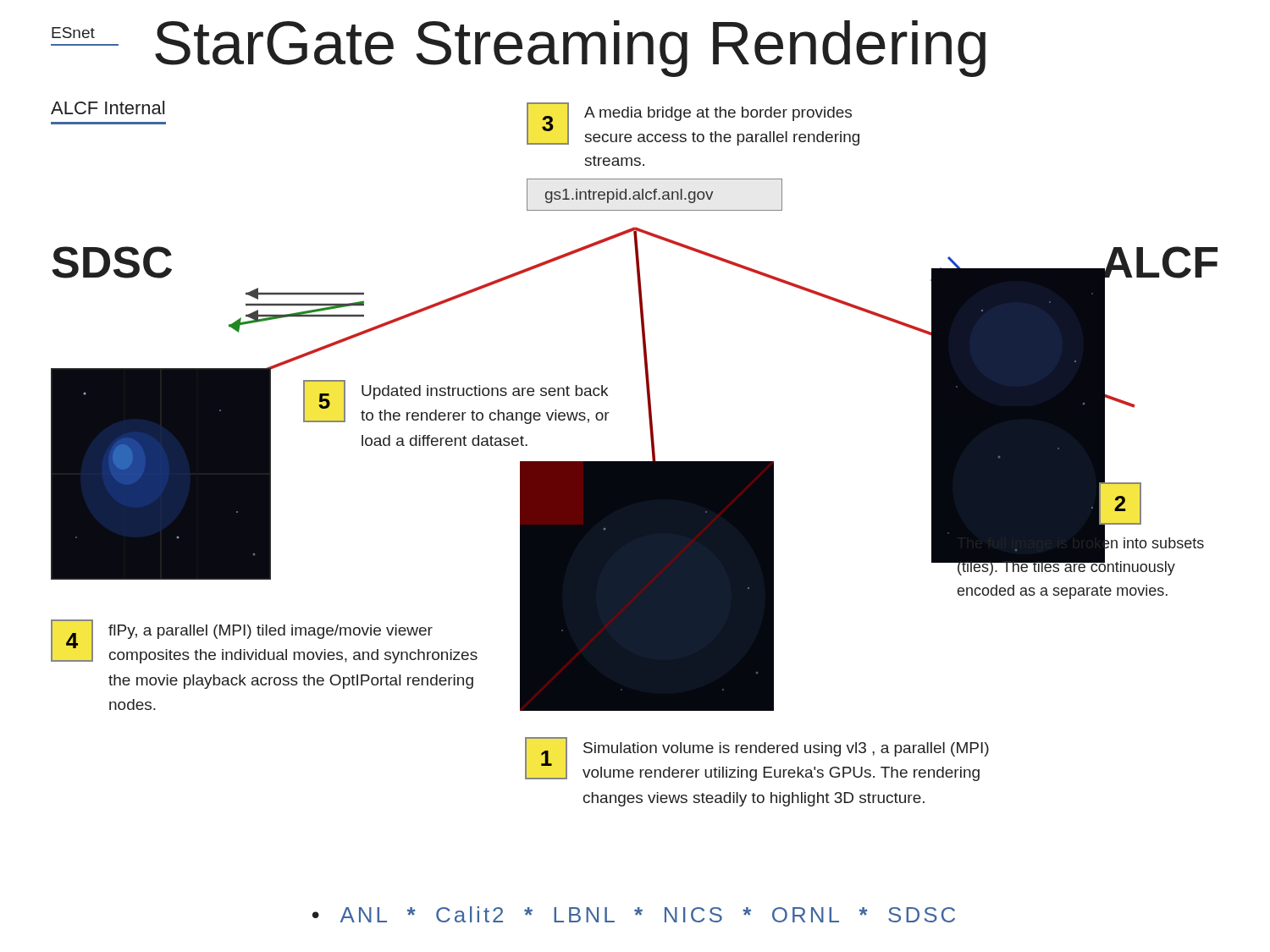Click where it says "StarGate Streaming Rendering"
Screen dimensions: 952x1270
pos(571,43)
